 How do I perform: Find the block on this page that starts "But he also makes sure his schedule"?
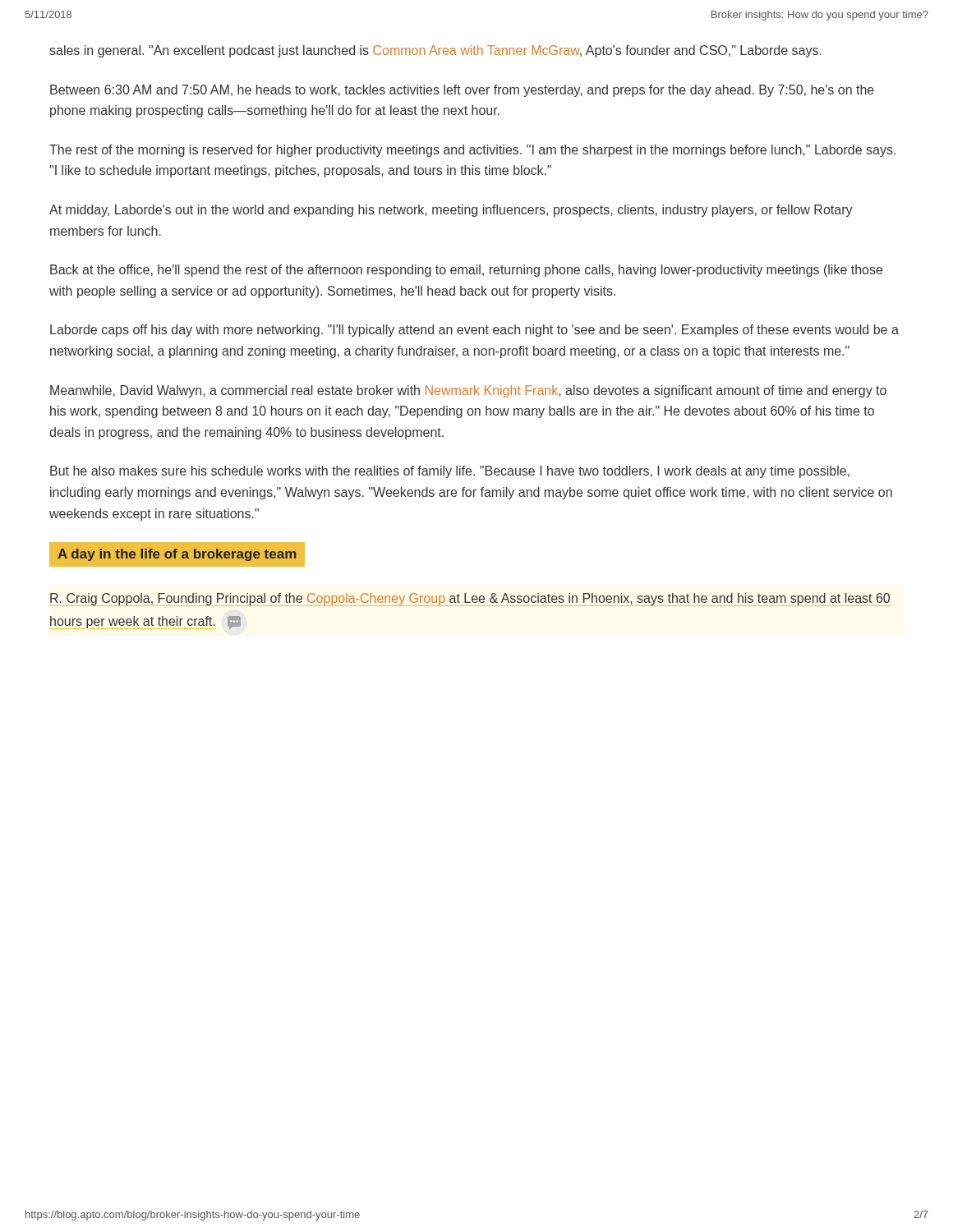pos(471,492)
